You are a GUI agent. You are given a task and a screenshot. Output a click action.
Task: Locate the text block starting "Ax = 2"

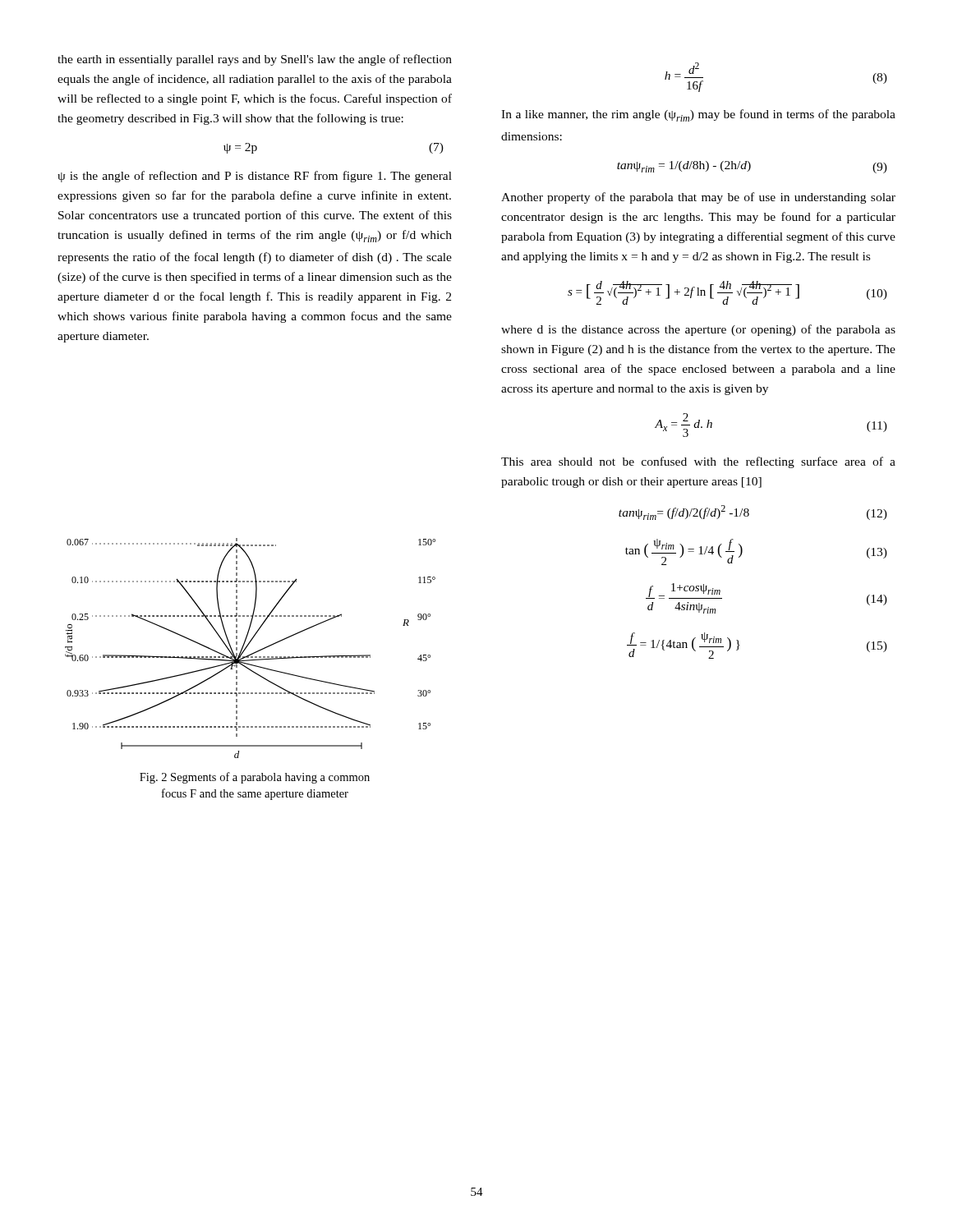pos(698,425)
